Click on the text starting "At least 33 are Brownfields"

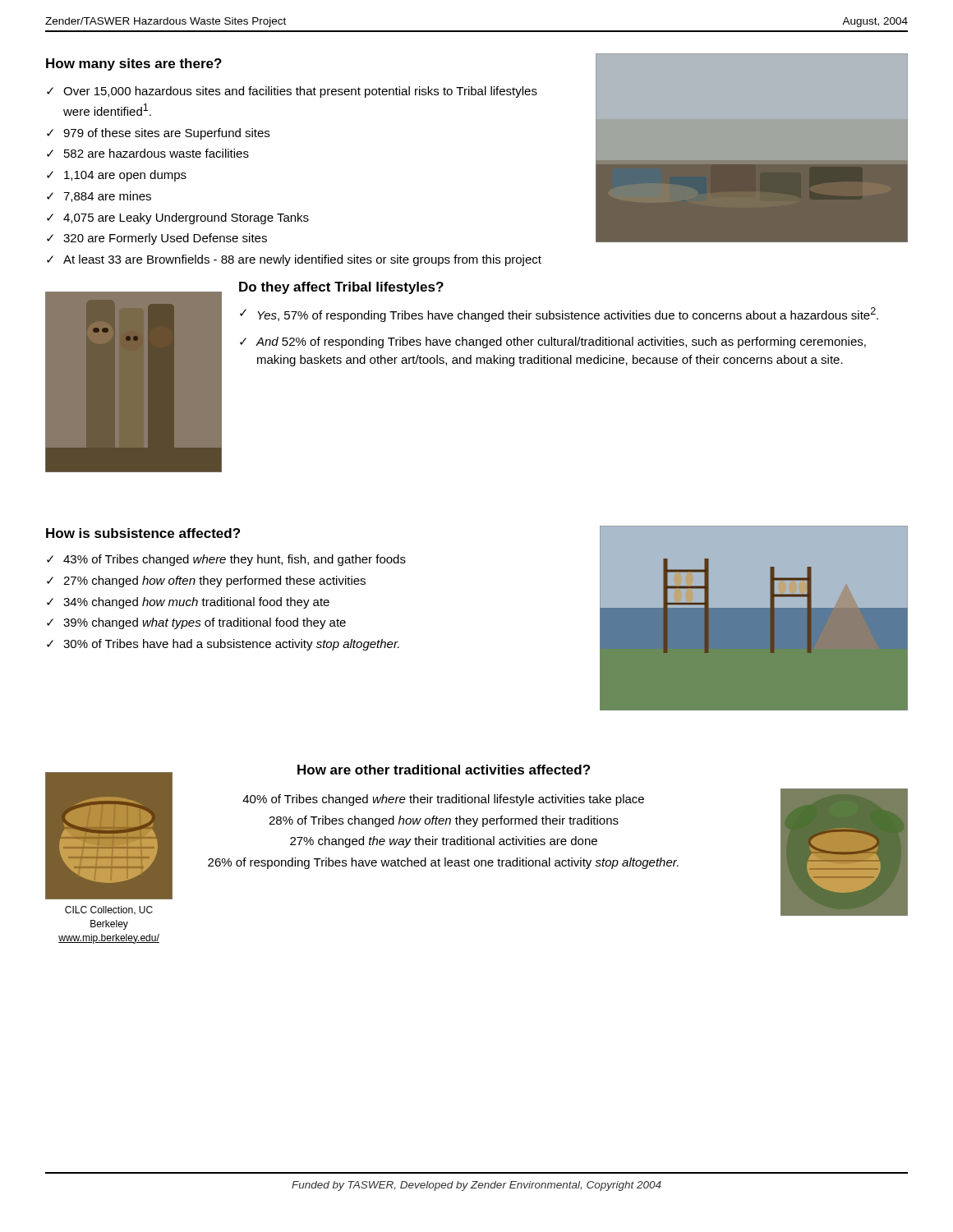pyautogui.click(x=298, y=259)
